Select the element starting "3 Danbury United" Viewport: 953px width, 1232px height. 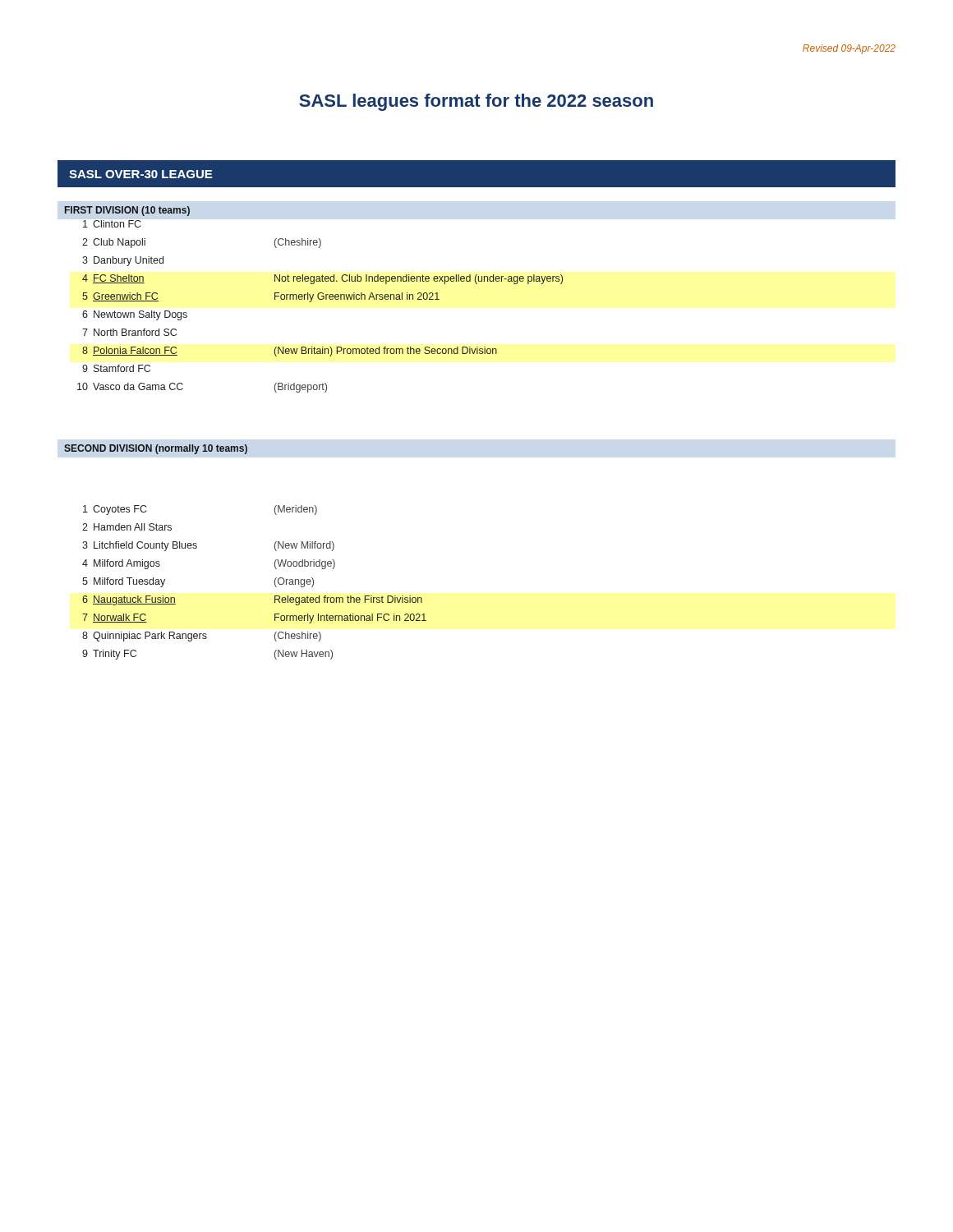tap(168, 260)
